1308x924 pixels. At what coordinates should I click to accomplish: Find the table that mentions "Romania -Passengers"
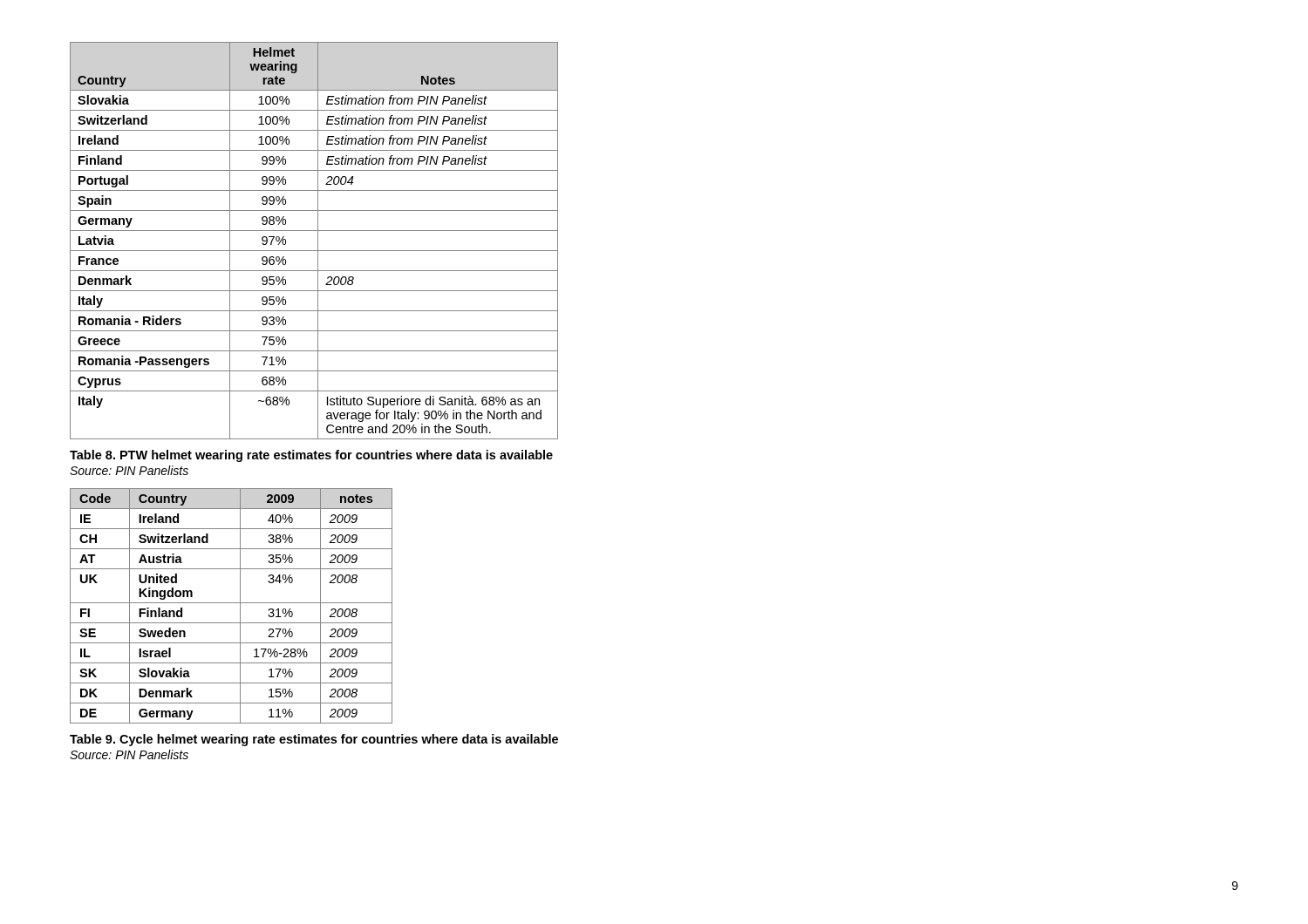[654, 241]
